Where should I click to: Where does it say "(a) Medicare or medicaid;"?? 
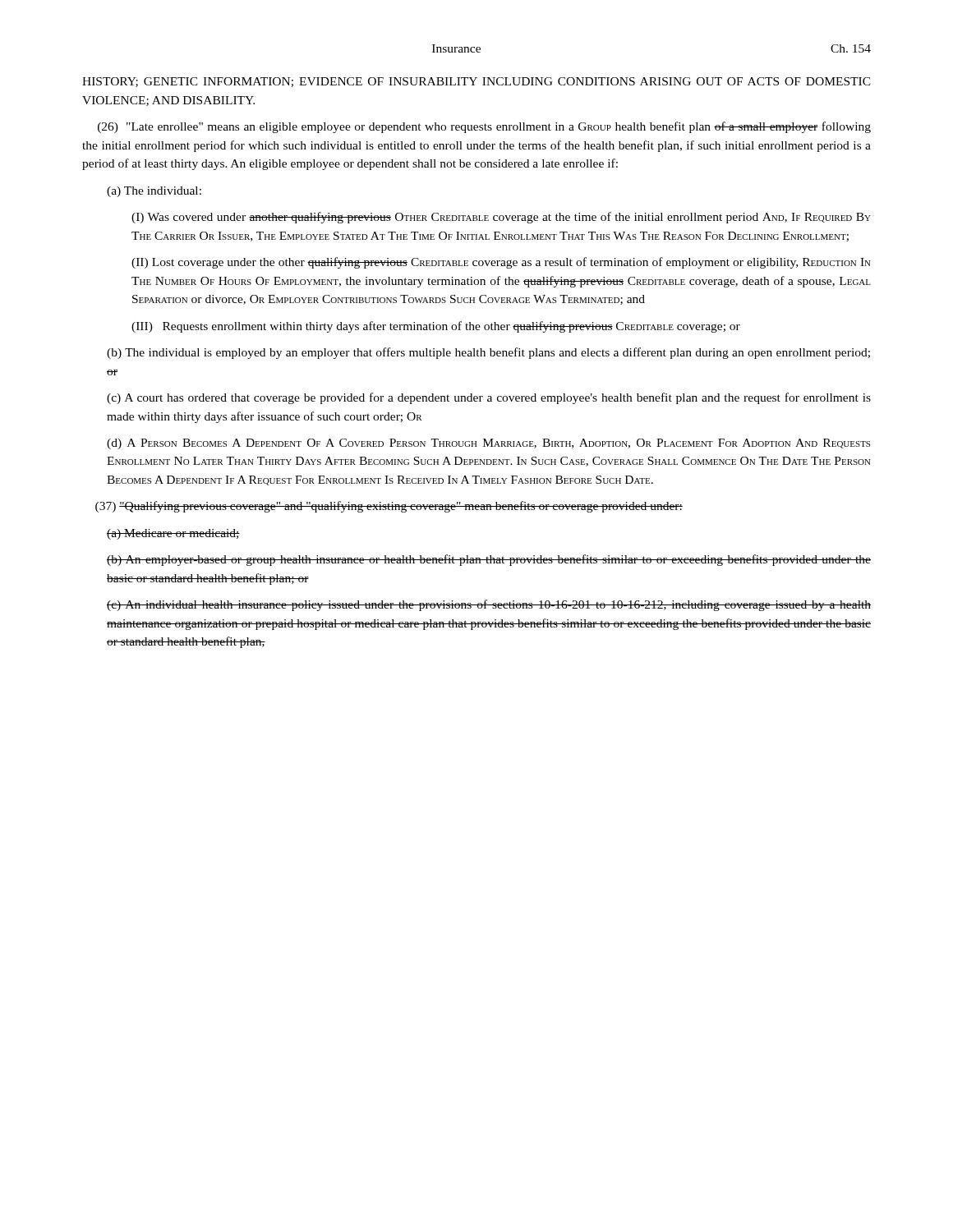pyautogui.click(x=173, y=533)
